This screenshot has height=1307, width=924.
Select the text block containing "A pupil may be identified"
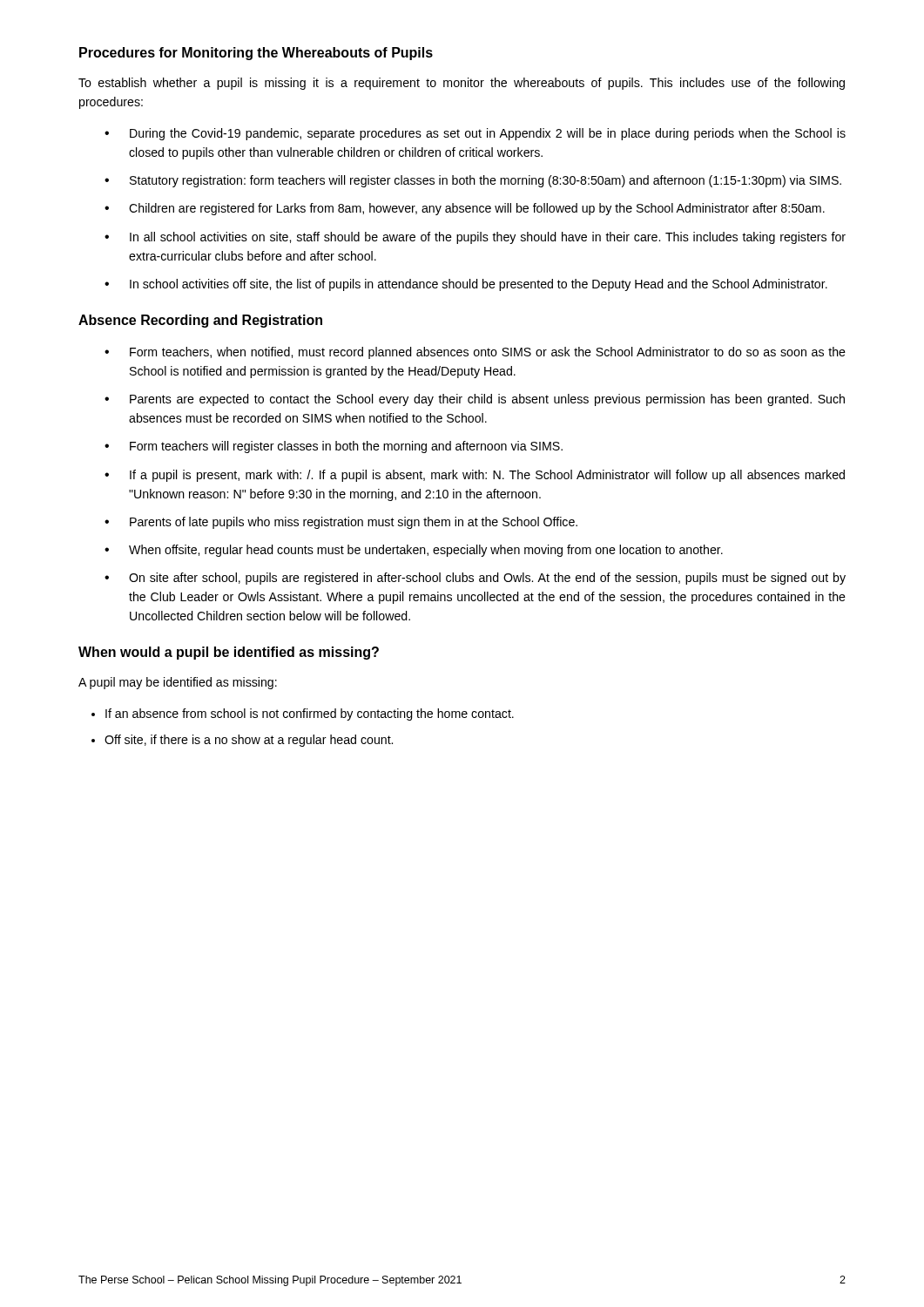pos(178,683)
